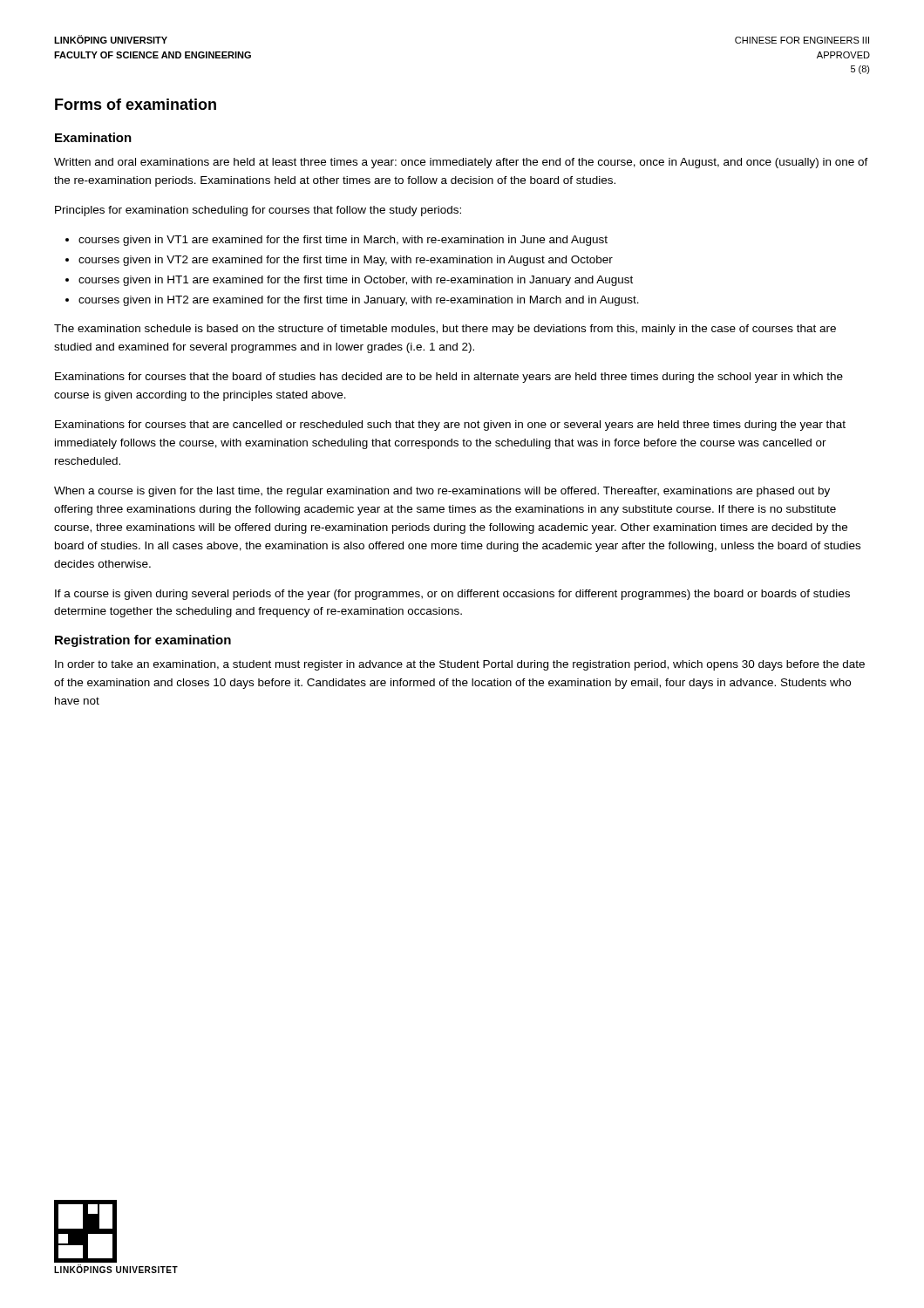924x1308 pixels.
Task: Click the passage that begins "courses given in VT2 are examined for the"
Action: (346, 259)
